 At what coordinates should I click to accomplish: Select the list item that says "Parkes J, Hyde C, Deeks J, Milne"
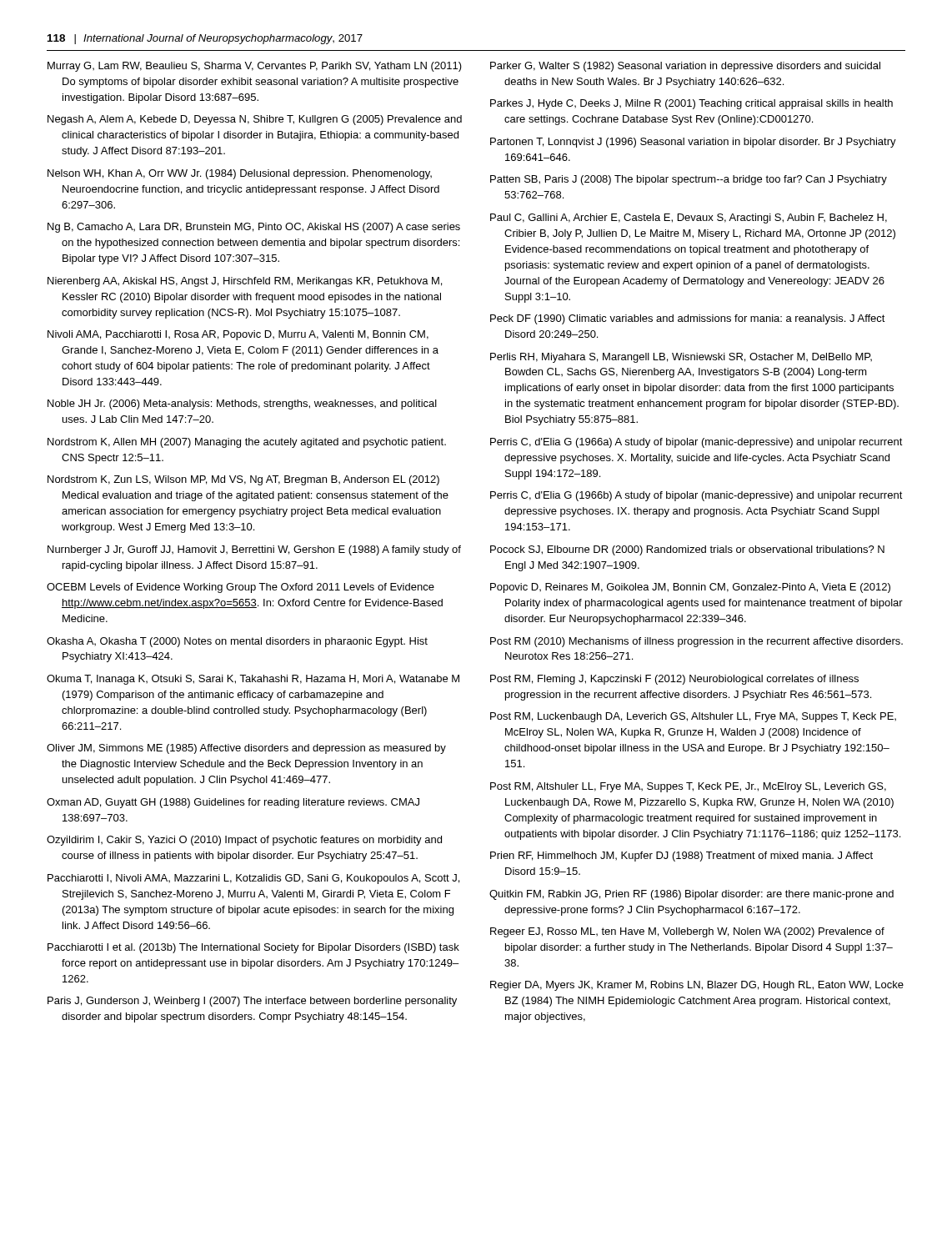coord(691,111)
